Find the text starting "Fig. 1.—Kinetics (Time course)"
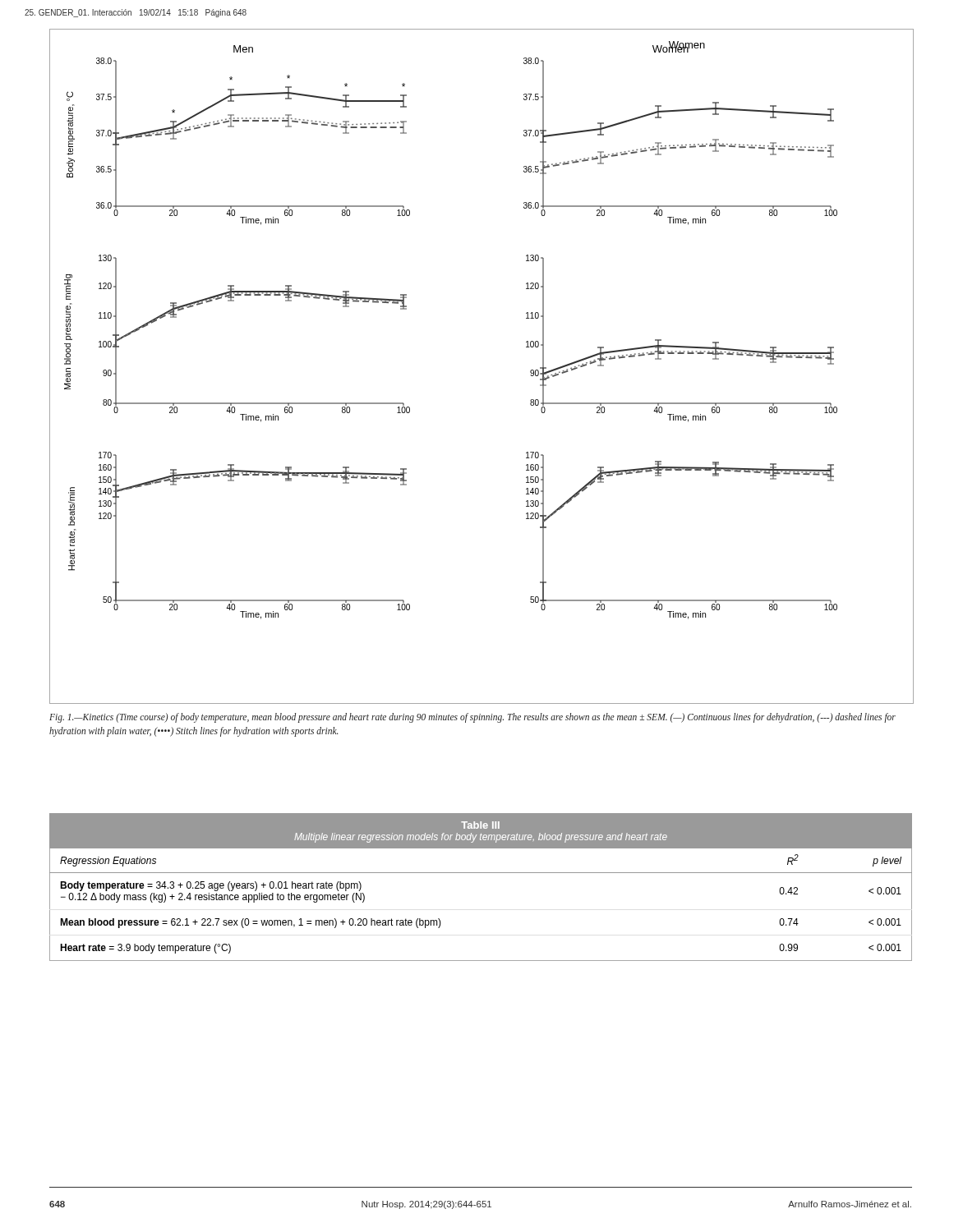Viewport: 963px width, 1232px height. point(472,724)
